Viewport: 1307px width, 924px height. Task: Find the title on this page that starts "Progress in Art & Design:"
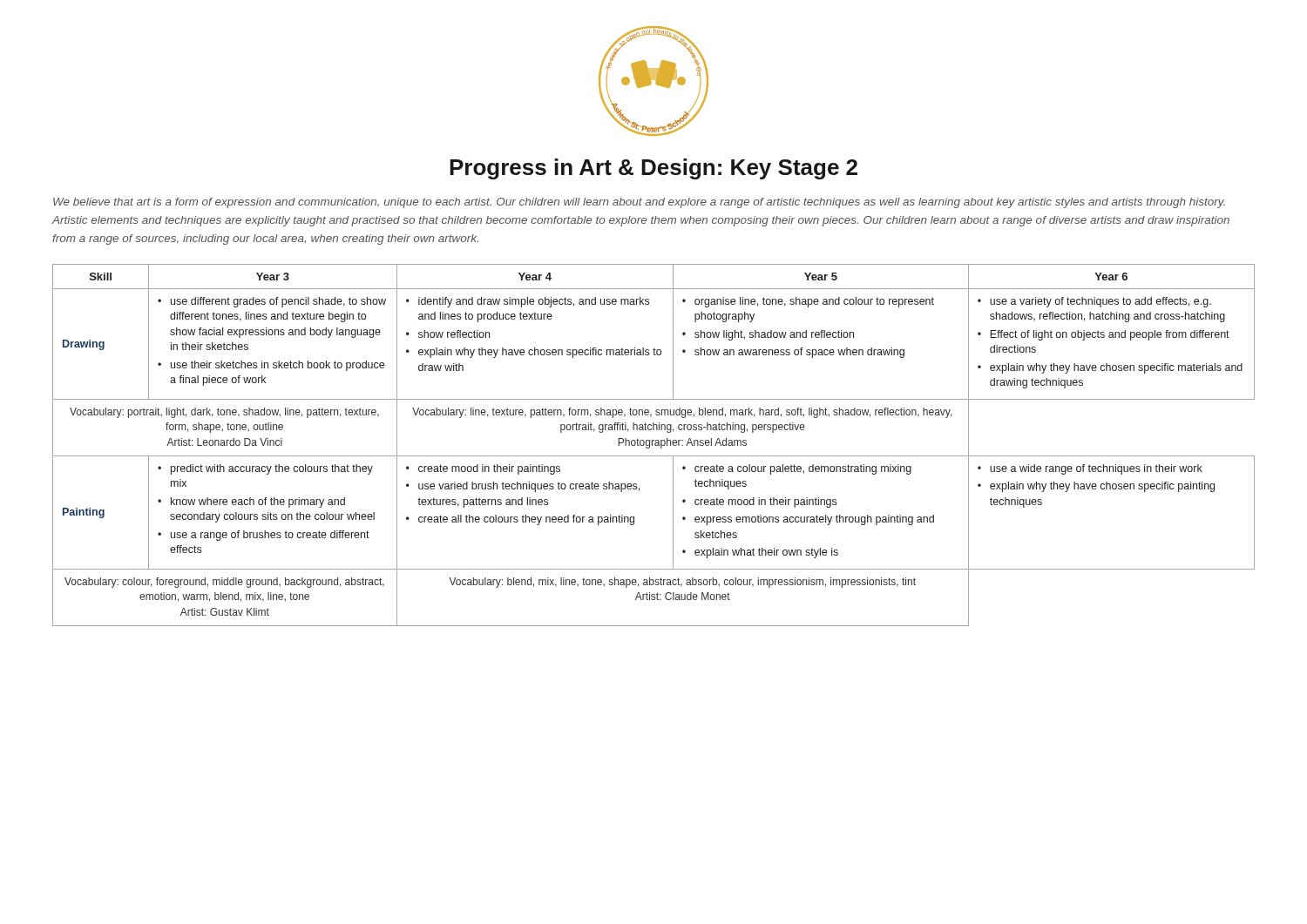click(654, 167)
